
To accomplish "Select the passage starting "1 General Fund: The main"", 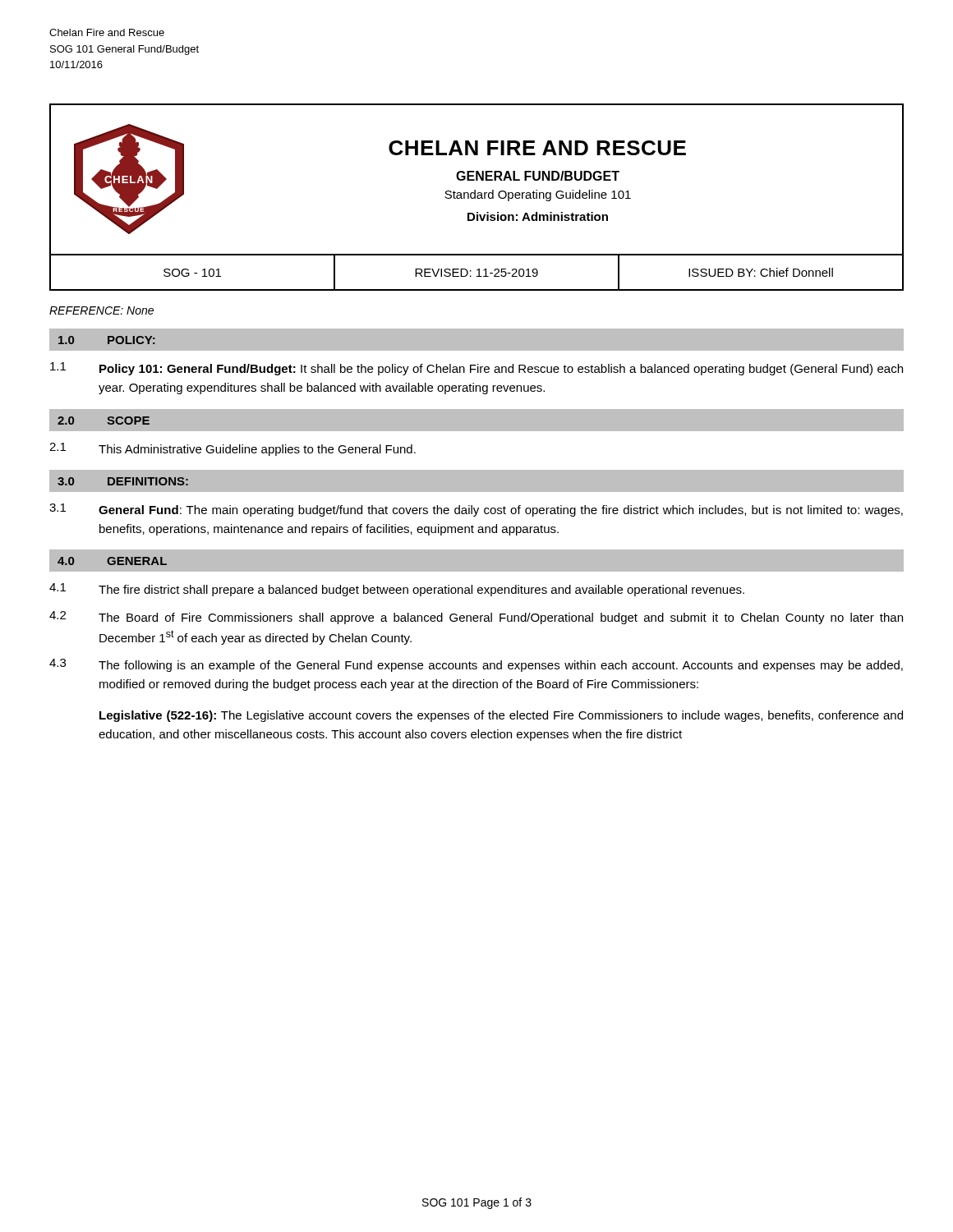I will pyautogui.click(x=476, y=519).
